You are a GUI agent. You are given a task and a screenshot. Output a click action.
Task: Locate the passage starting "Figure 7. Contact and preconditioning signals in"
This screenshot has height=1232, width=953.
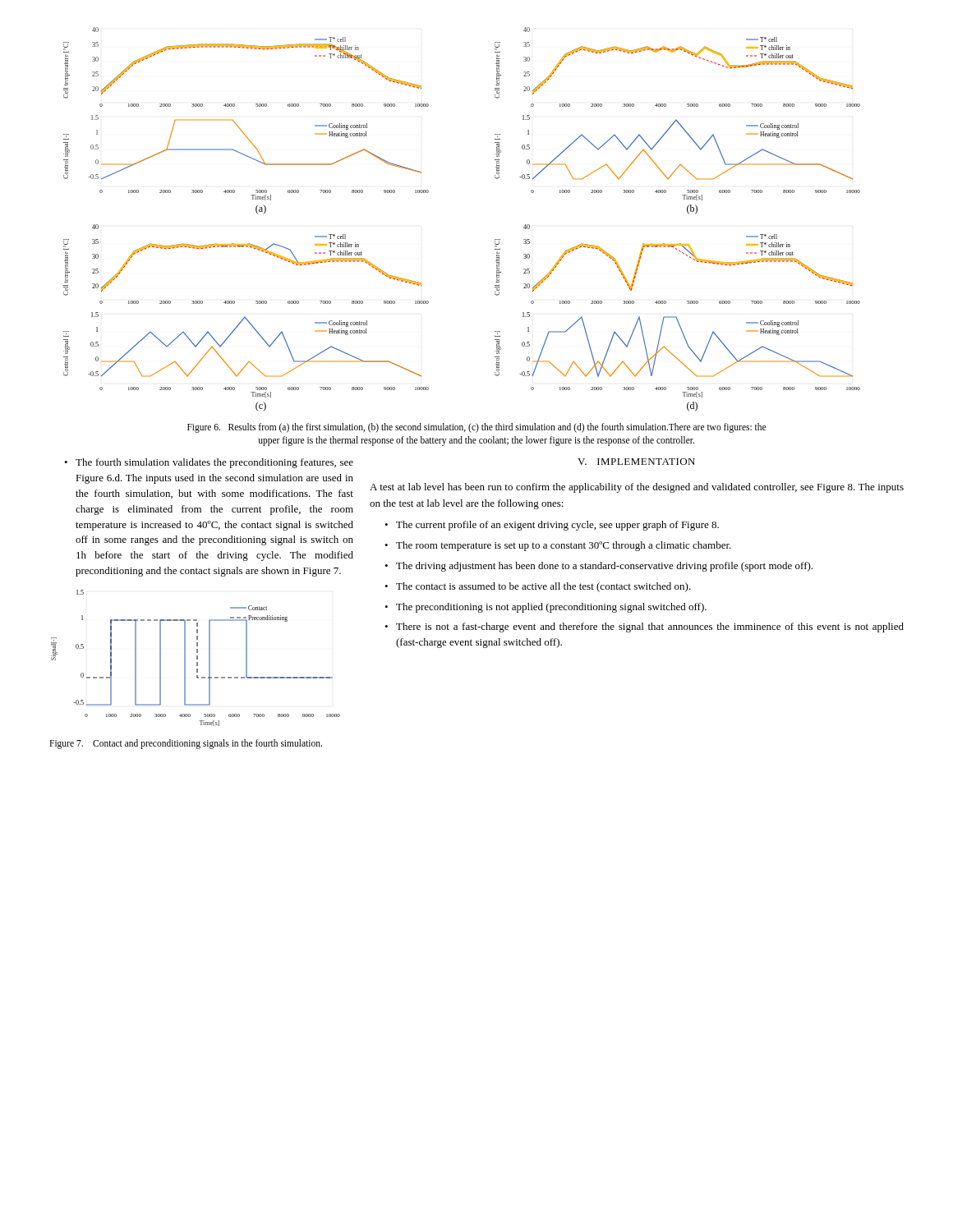click(x=186, y=743)
